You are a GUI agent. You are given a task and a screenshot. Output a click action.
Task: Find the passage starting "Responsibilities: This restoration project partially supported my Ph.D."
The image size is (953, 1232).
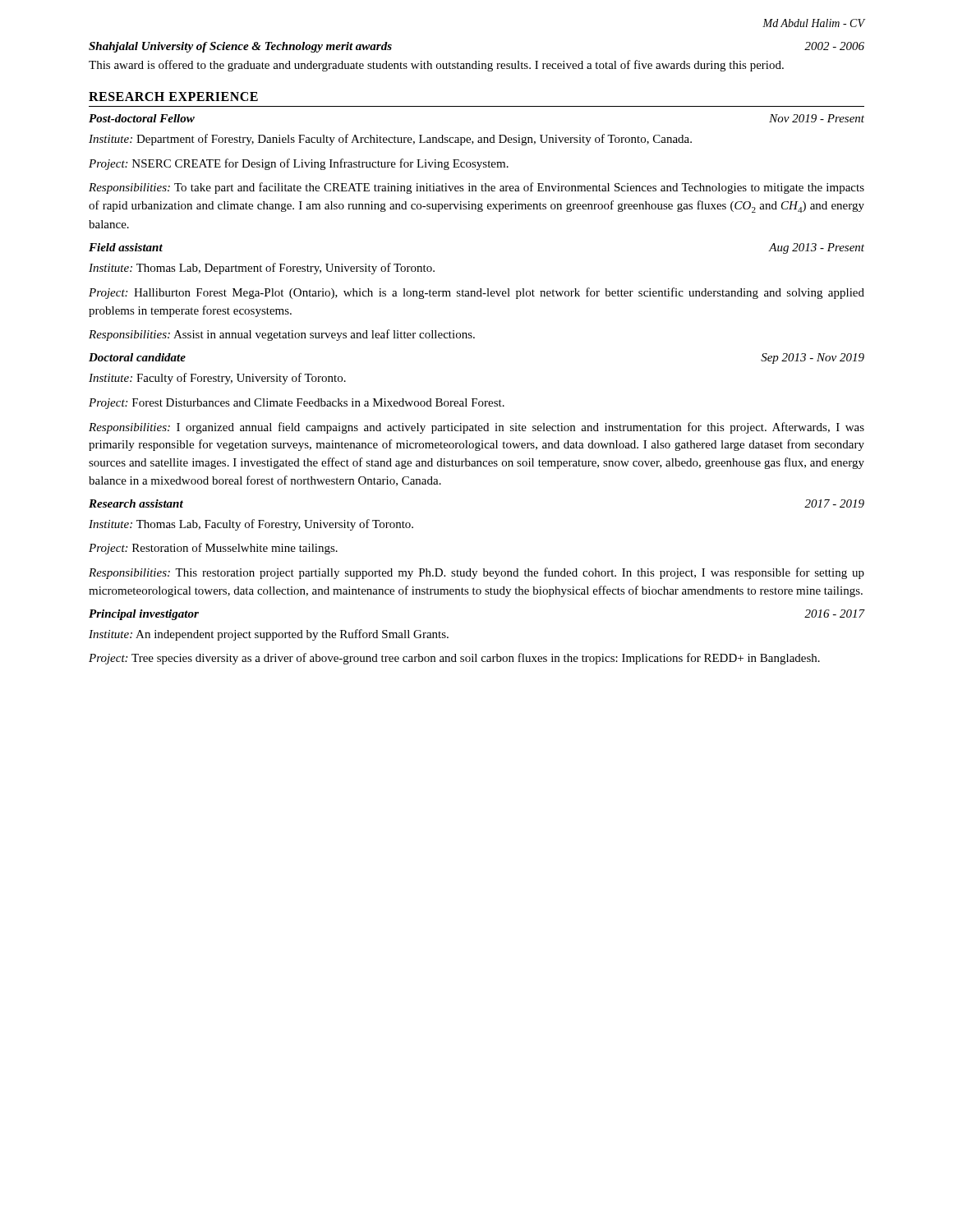476,582
